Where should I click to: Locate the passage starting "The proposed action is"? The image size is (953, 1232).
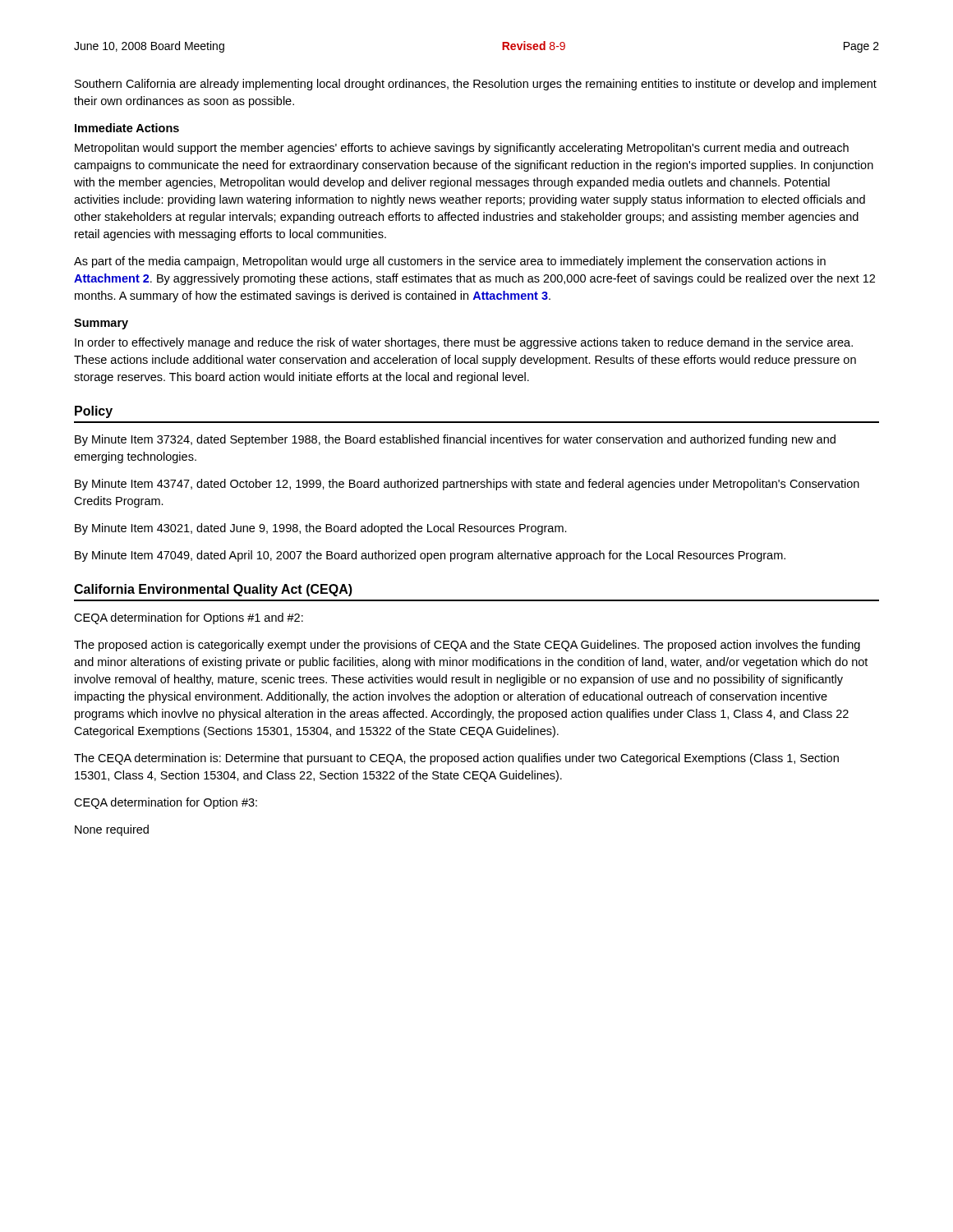point(471,688)
